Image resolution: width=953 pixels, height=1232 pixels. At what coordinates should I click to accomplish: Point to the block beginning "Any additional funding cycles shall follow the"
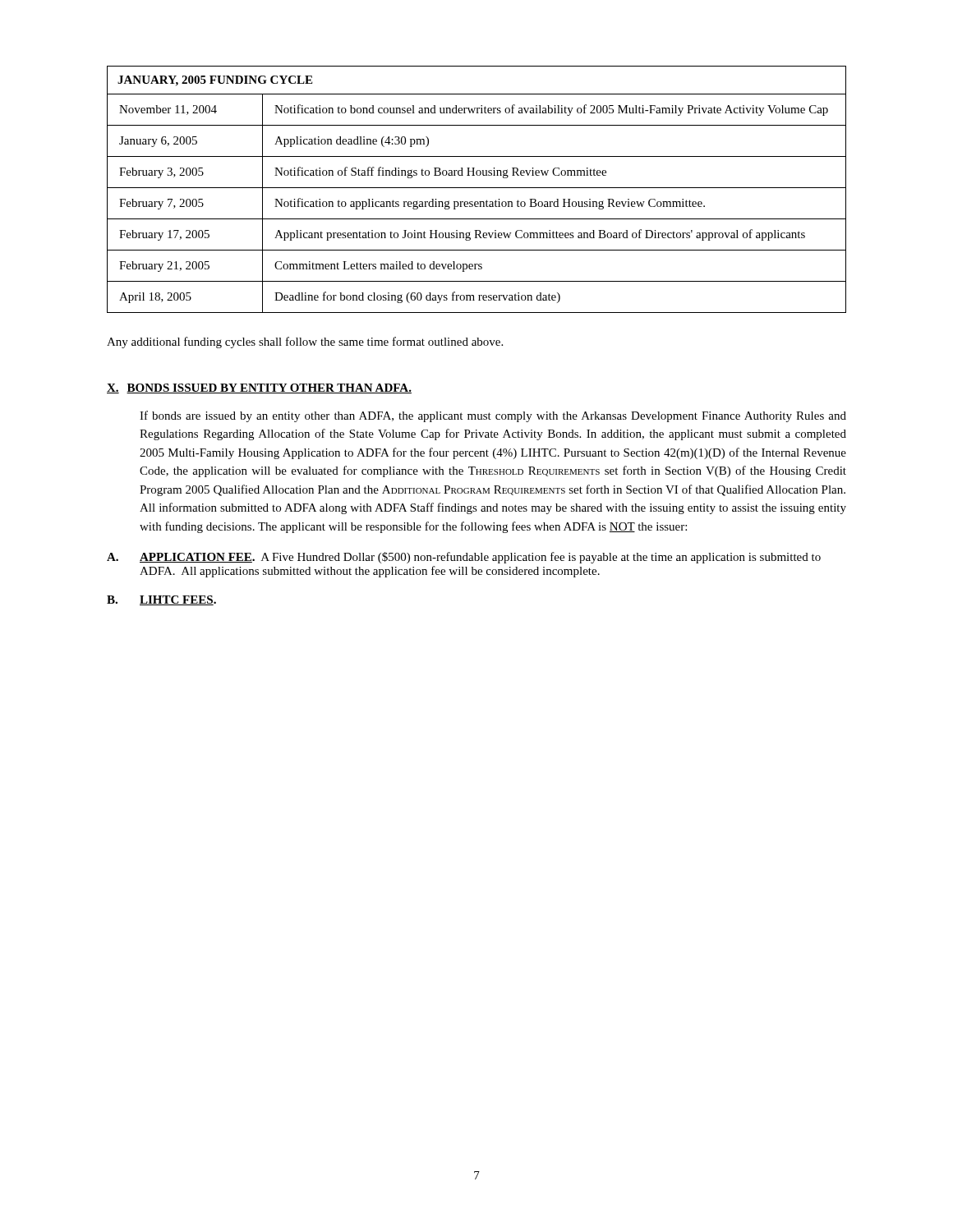pyautogui.click(x=305, y=342)
